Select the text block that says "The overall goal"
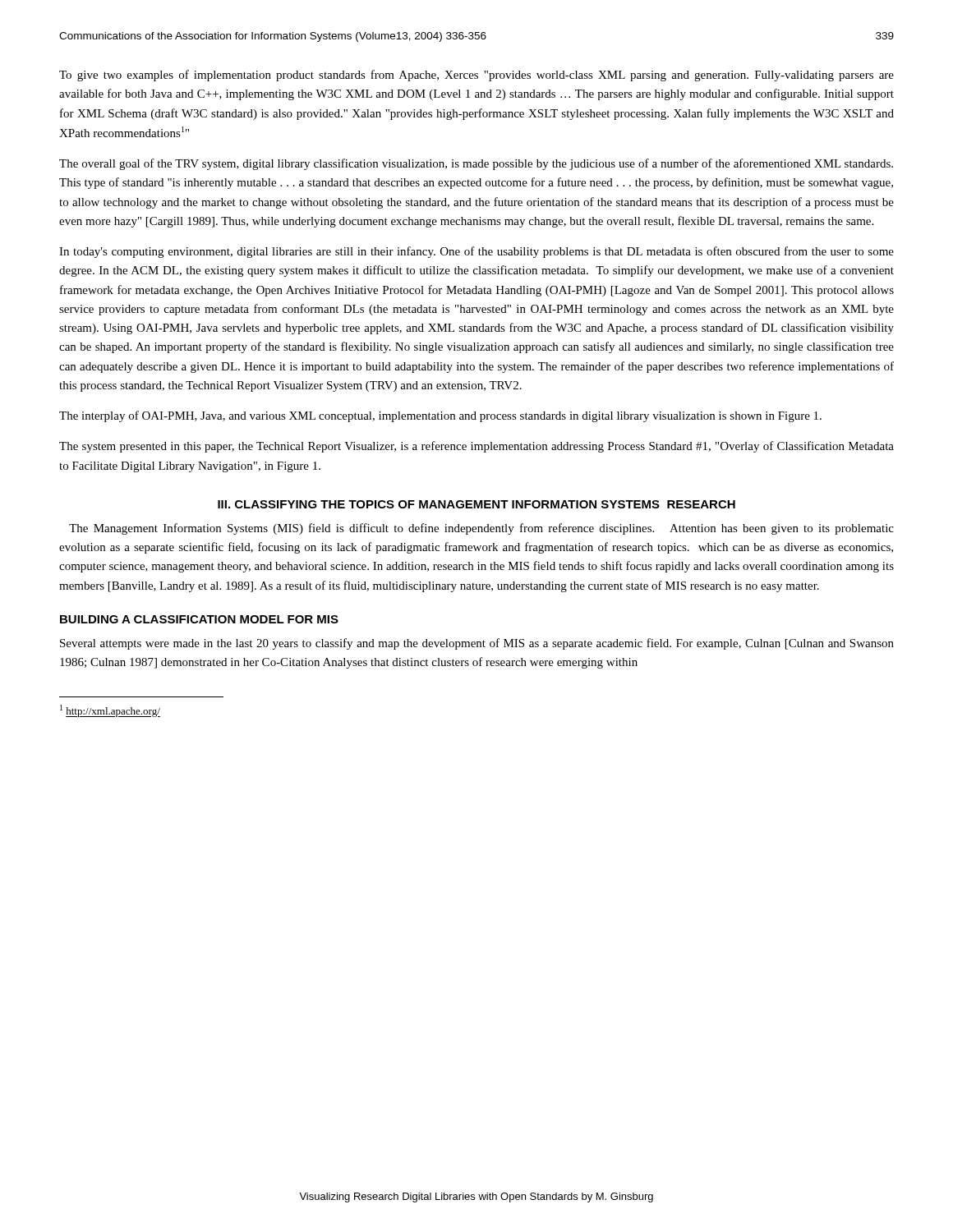 476,192
